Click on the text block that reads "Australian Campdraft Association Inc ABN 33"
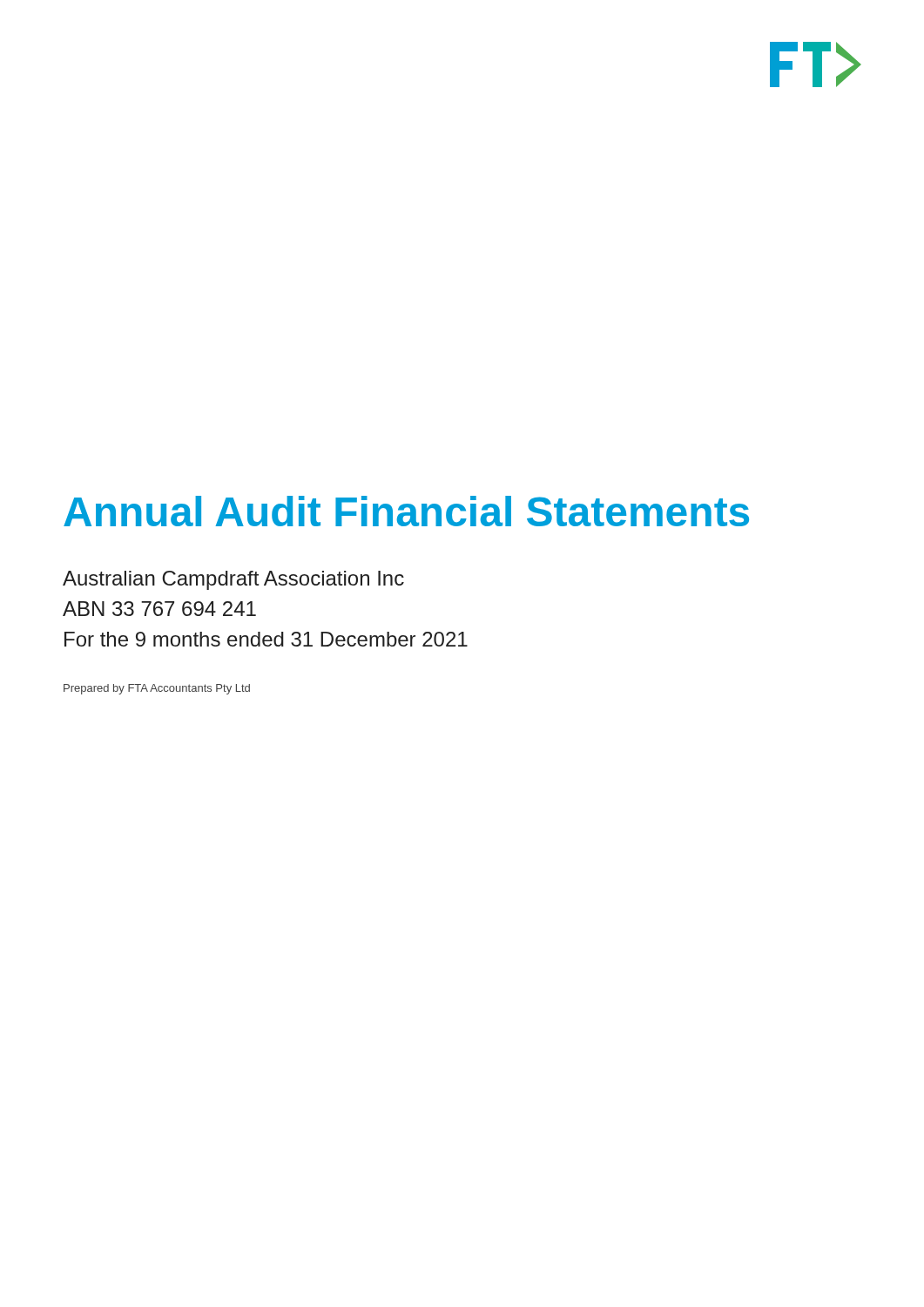924x1307 pixels. (x=233, y=580)
